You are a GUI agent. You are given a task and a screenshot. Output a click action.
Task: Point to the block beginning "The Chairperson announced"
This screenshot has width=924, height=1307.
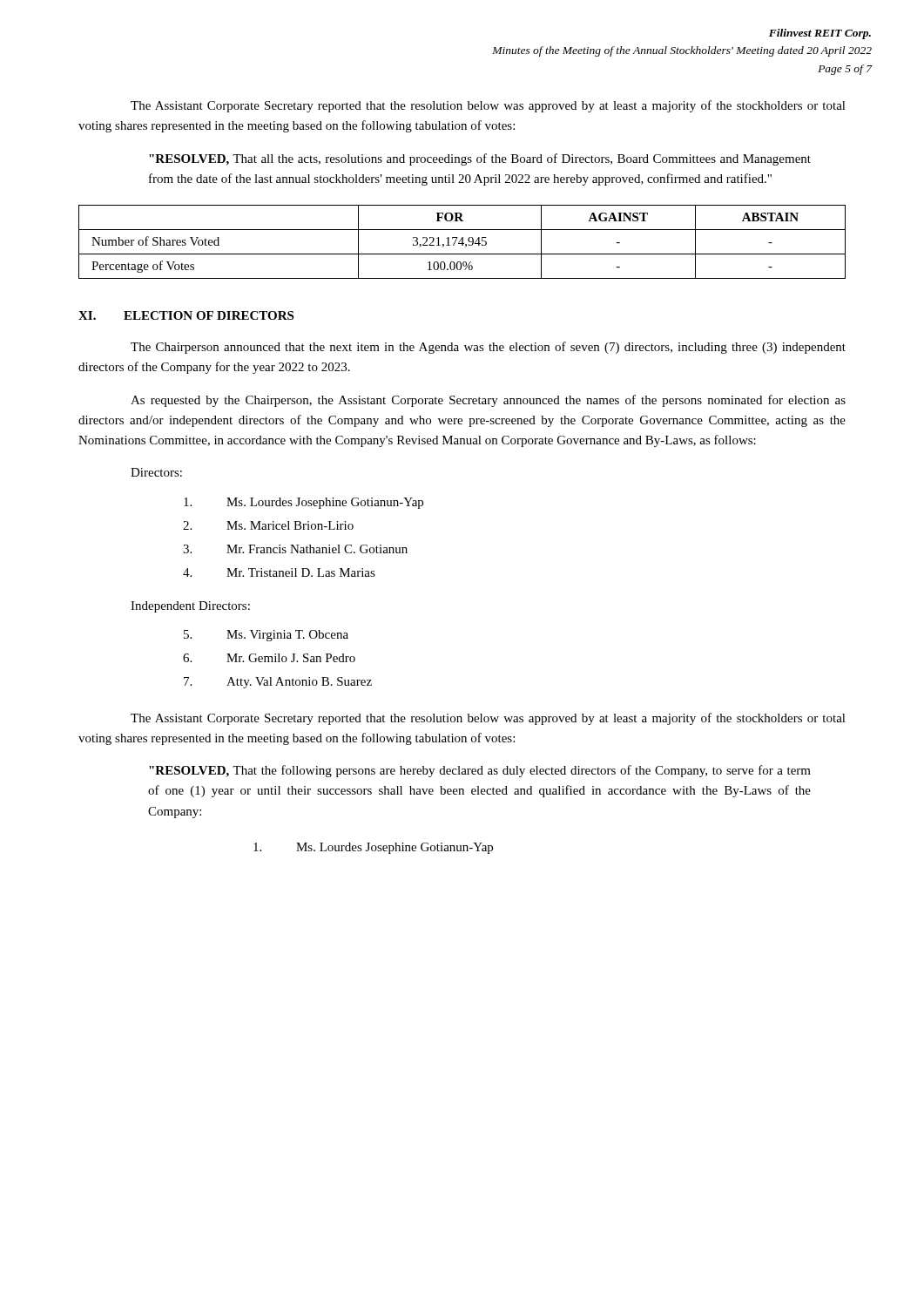pos(462,357)
